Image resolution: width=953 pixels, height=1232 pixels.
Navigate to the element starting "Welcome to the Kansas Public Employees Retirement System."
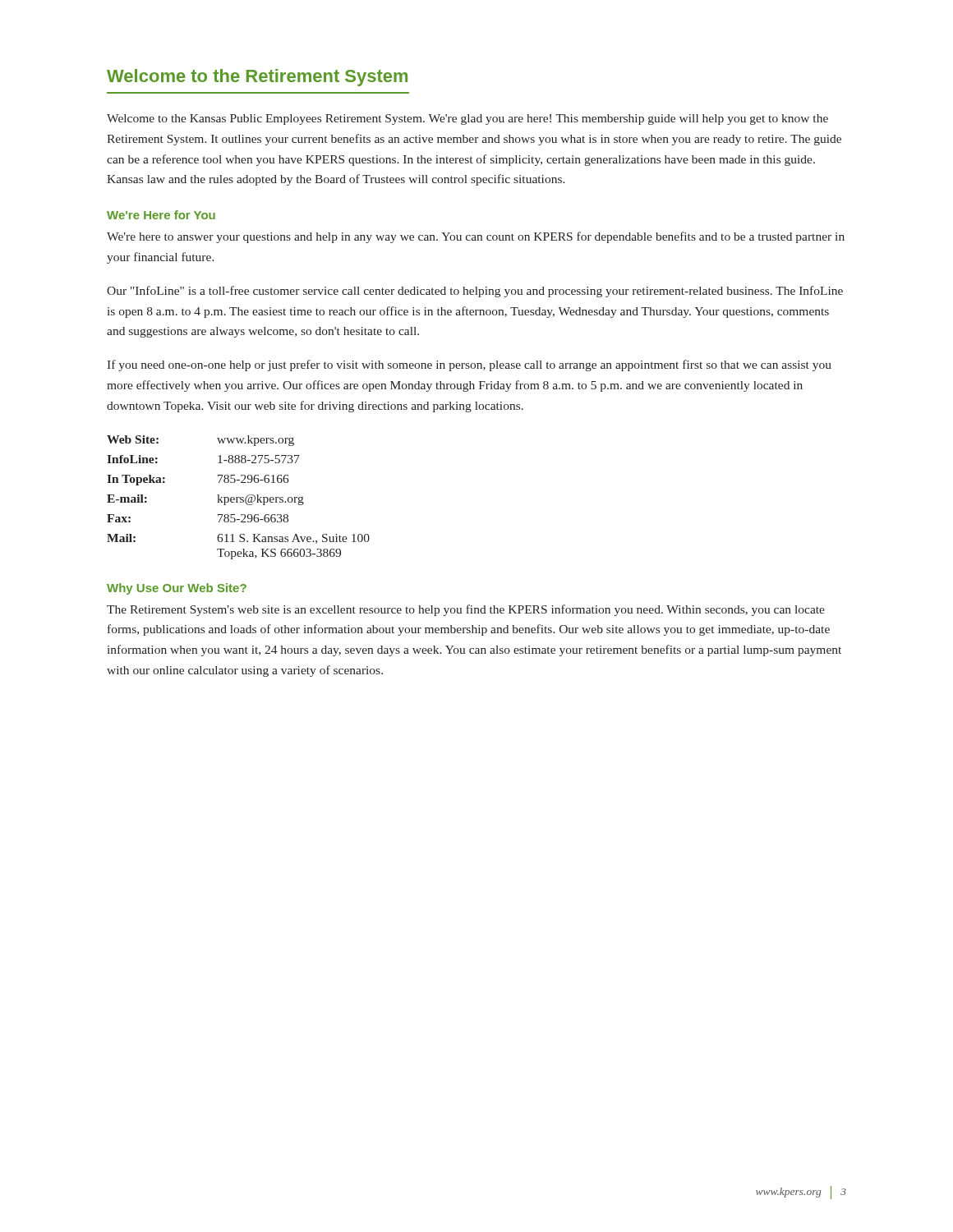(474, 148)
